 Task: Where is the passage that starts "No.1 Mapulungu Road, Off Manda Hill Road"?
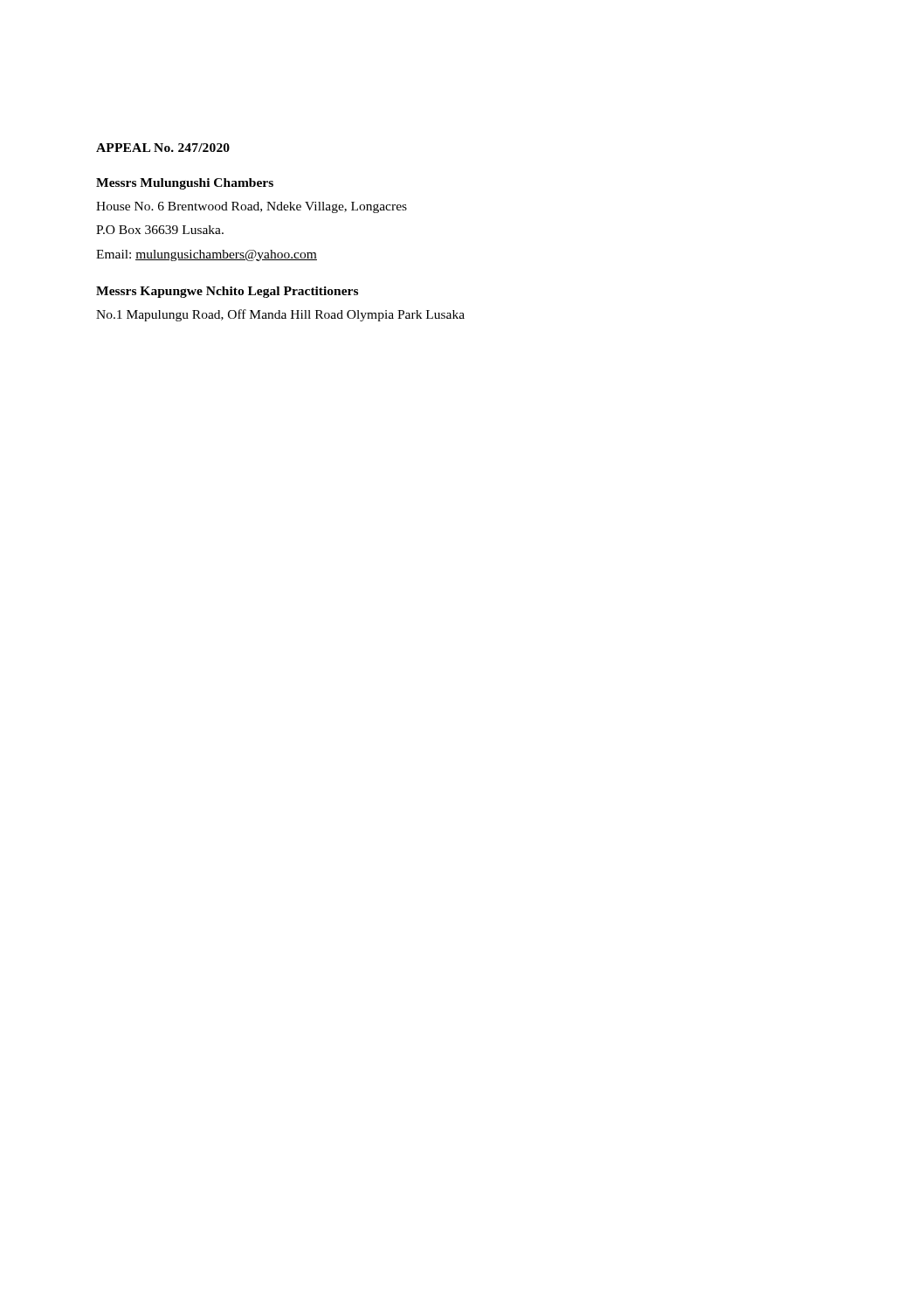(x=280, y=314)
